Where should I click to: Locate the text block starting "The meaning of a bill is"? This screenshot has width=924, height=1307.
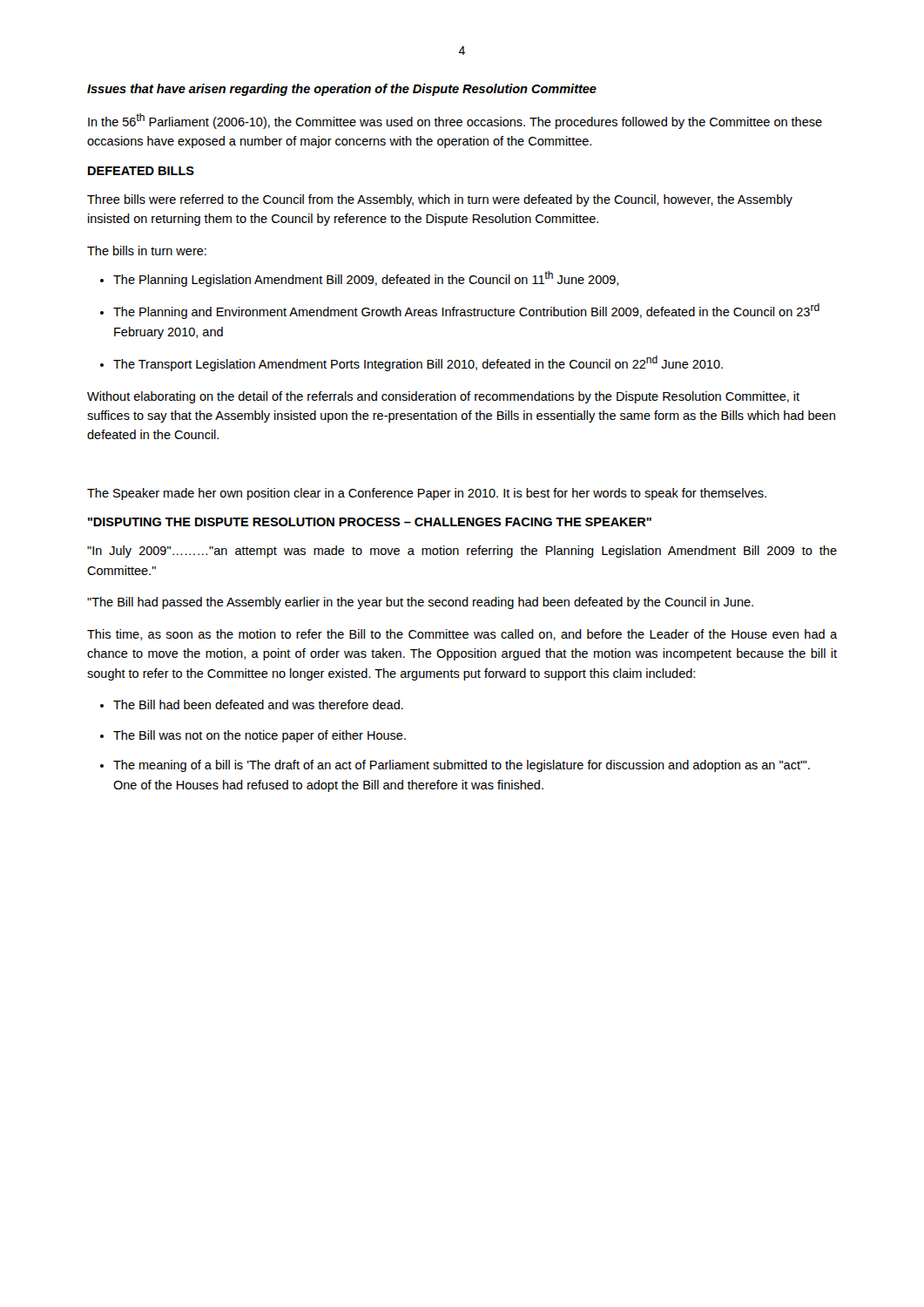(x=462, y=775)
